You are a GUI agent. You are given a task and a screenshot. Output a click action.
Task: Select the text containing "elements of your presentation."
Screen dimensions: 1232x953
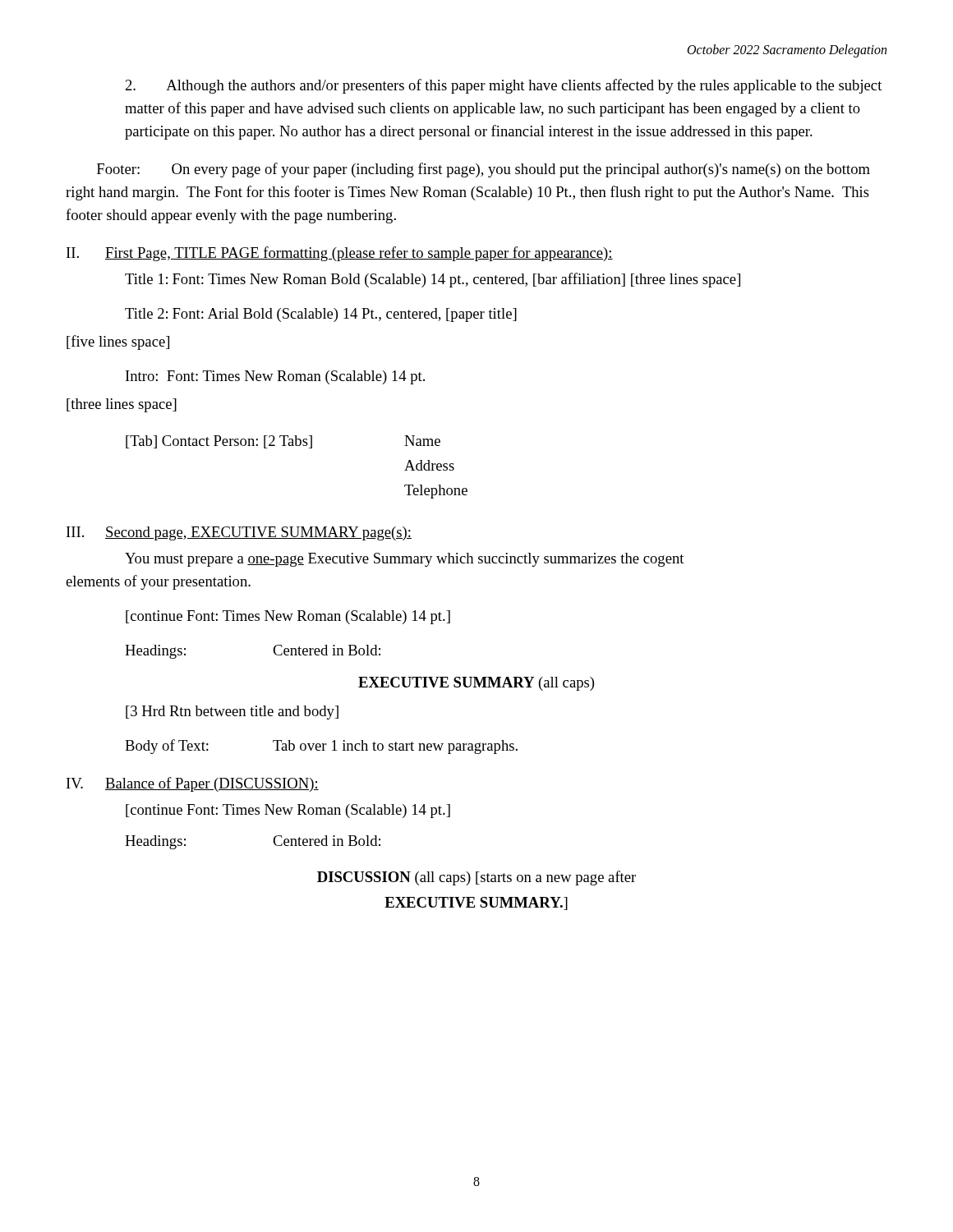[x=159, y=581]
